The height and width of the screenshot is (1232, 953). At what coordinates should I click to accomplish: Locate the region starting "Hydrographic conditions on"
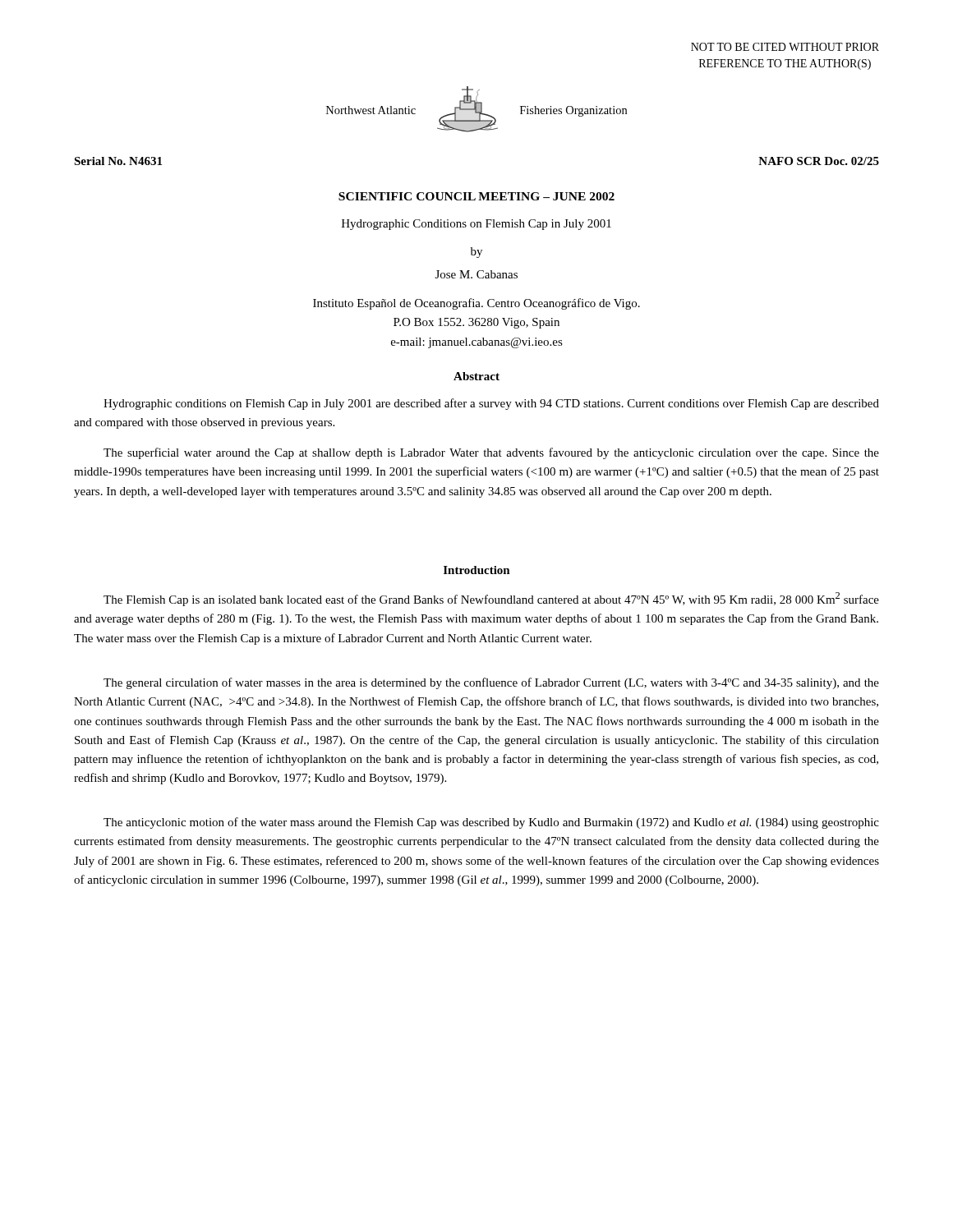476,413
